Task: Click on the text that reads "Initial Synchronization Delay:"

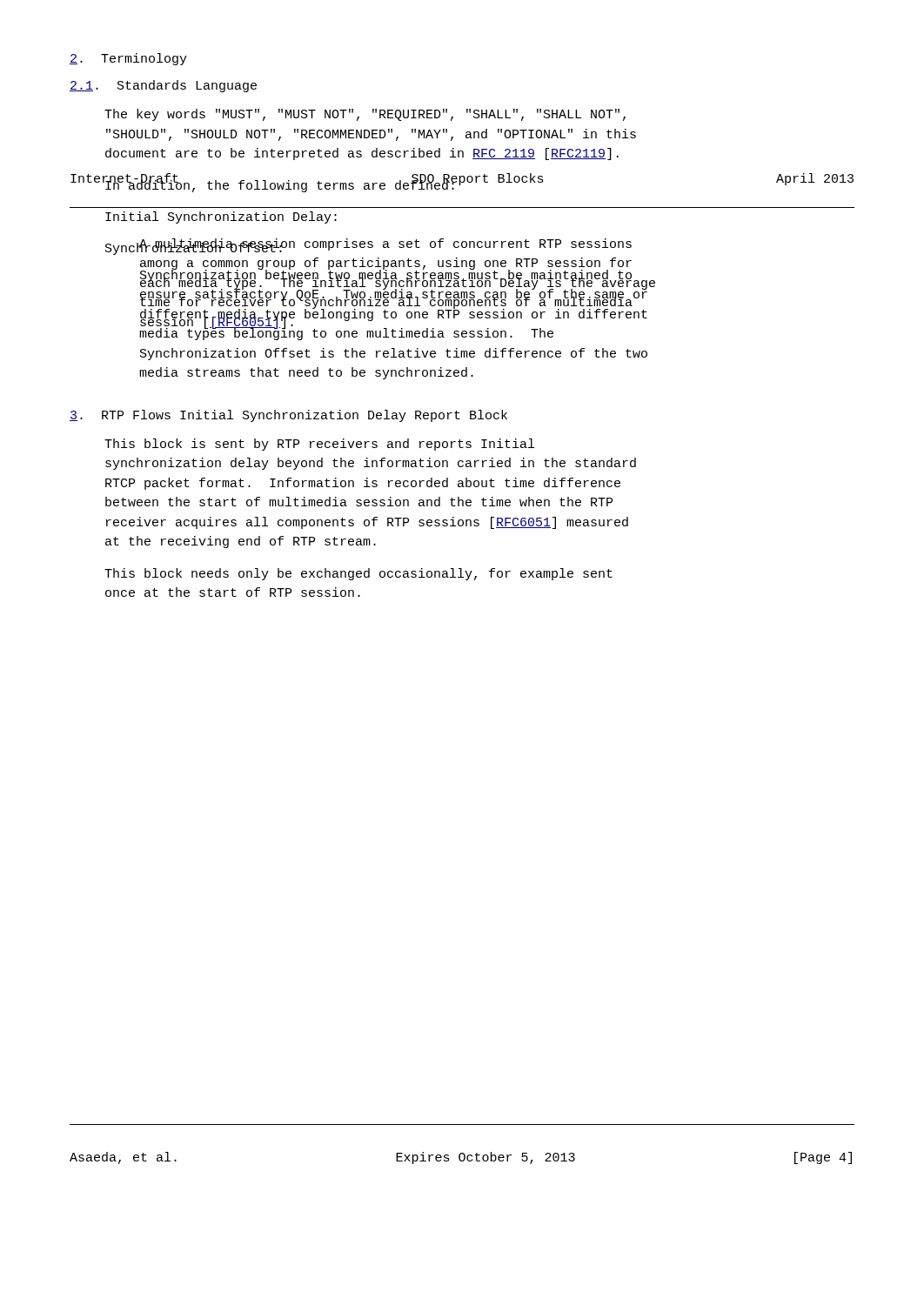Action: (222, 218)
